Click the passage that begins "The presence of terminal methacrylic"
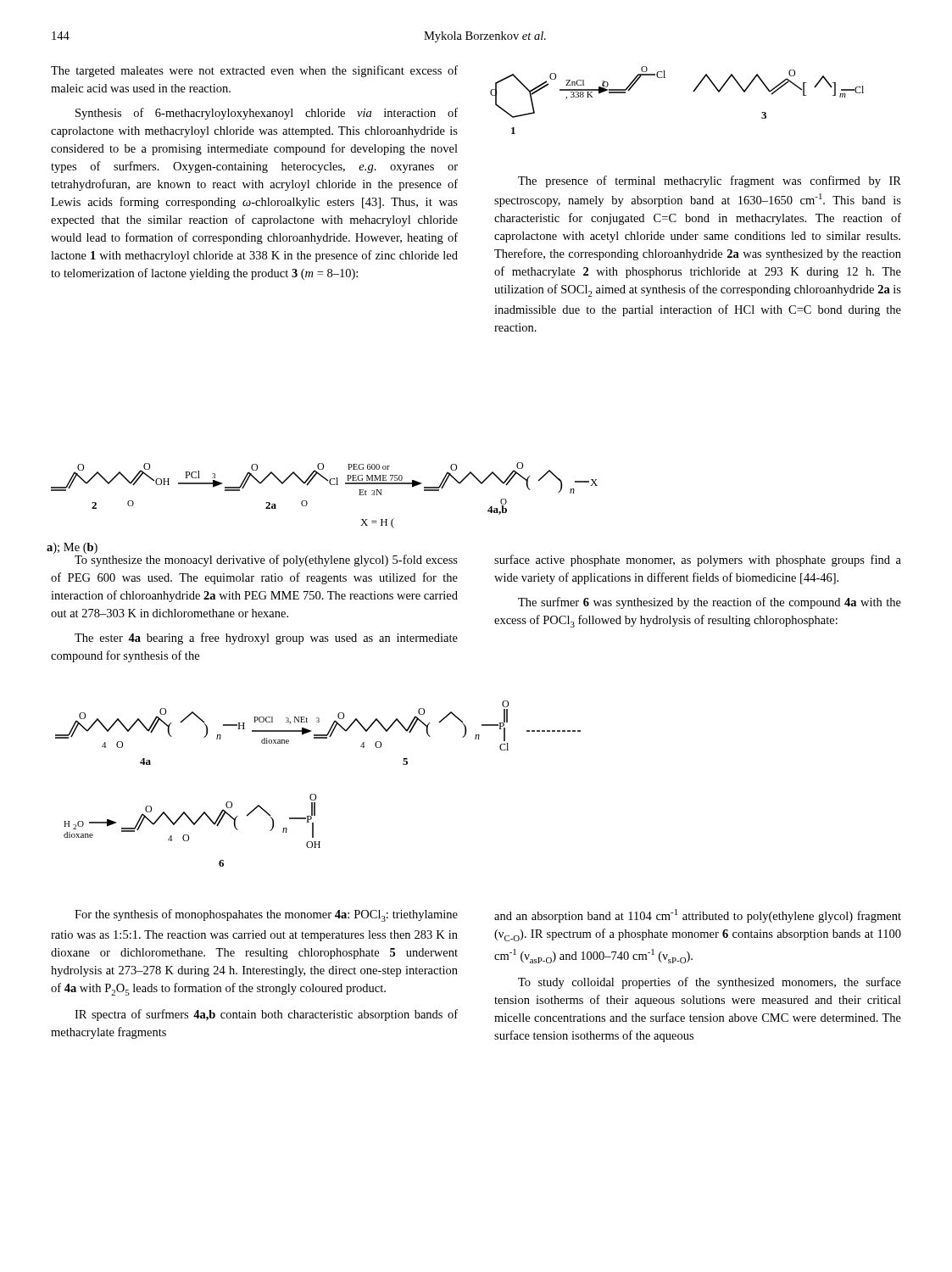The image size is (952, 1272). click(x=698, y=254)
